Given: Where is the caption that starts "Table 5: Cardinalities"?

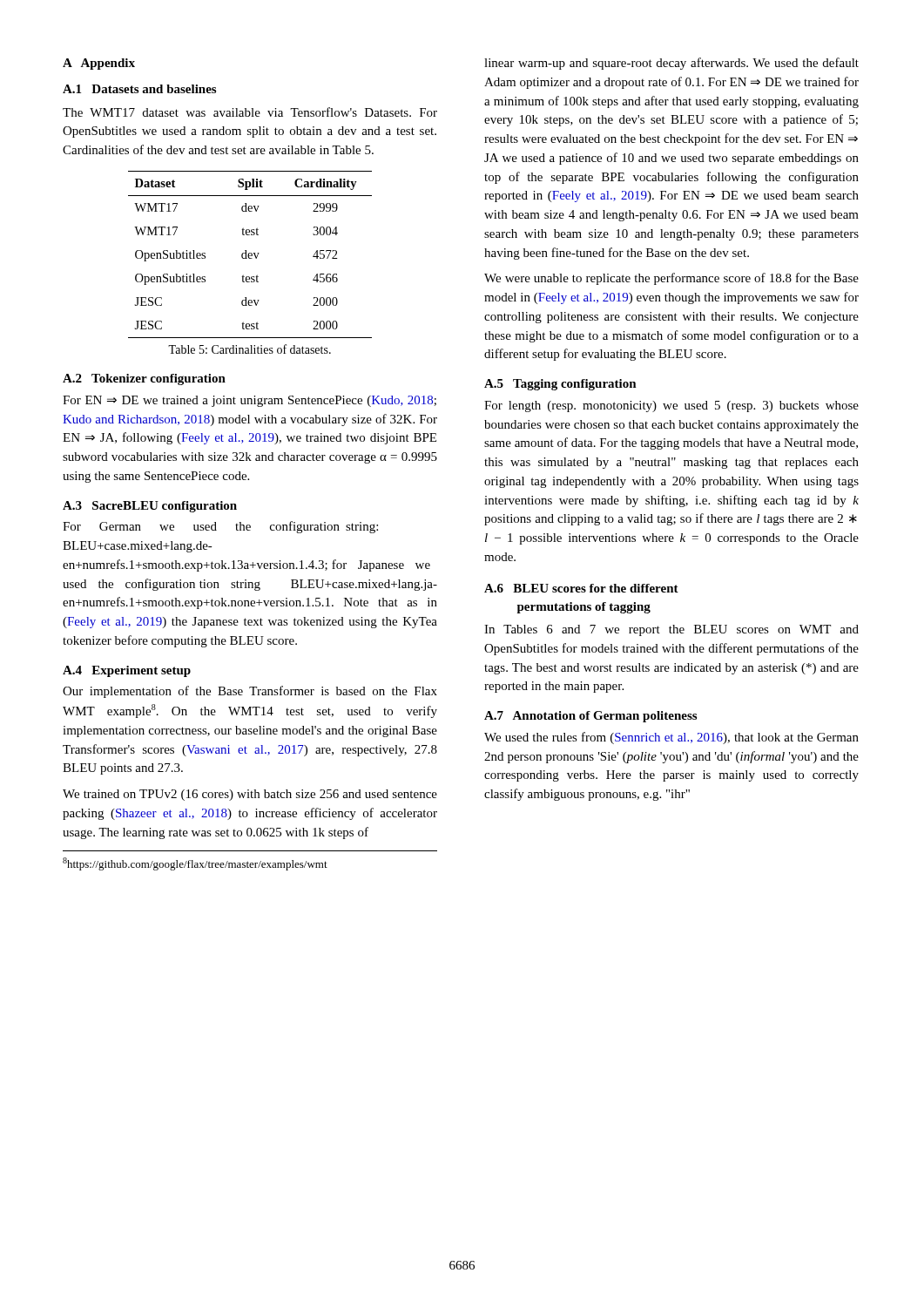Looking at the screenshot, I should pyautogui.click(x=250, y=350).
